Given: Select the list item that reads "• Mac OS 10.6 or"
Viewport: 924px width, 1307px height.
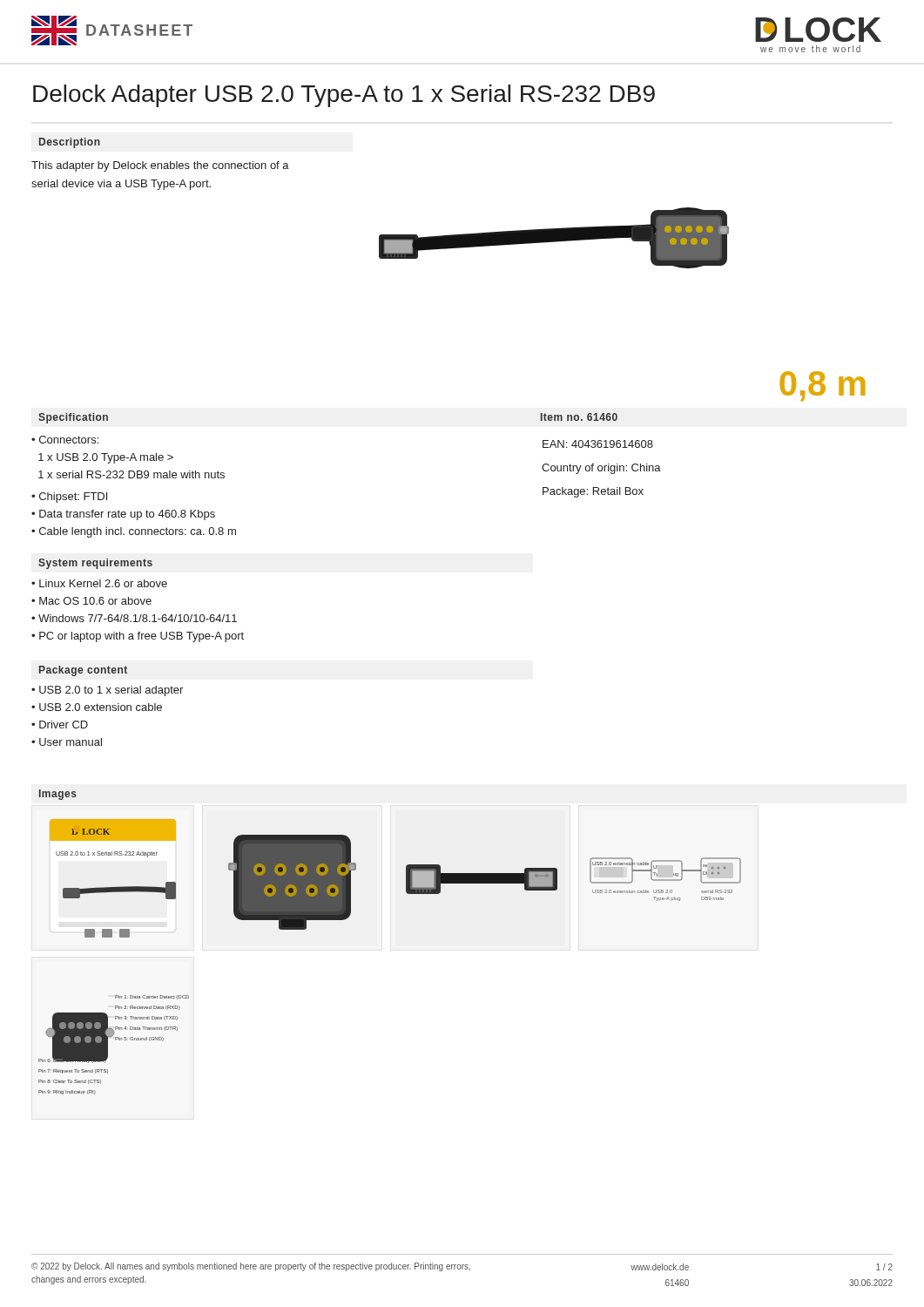Looking at the screenshot, I should point(92,601).
